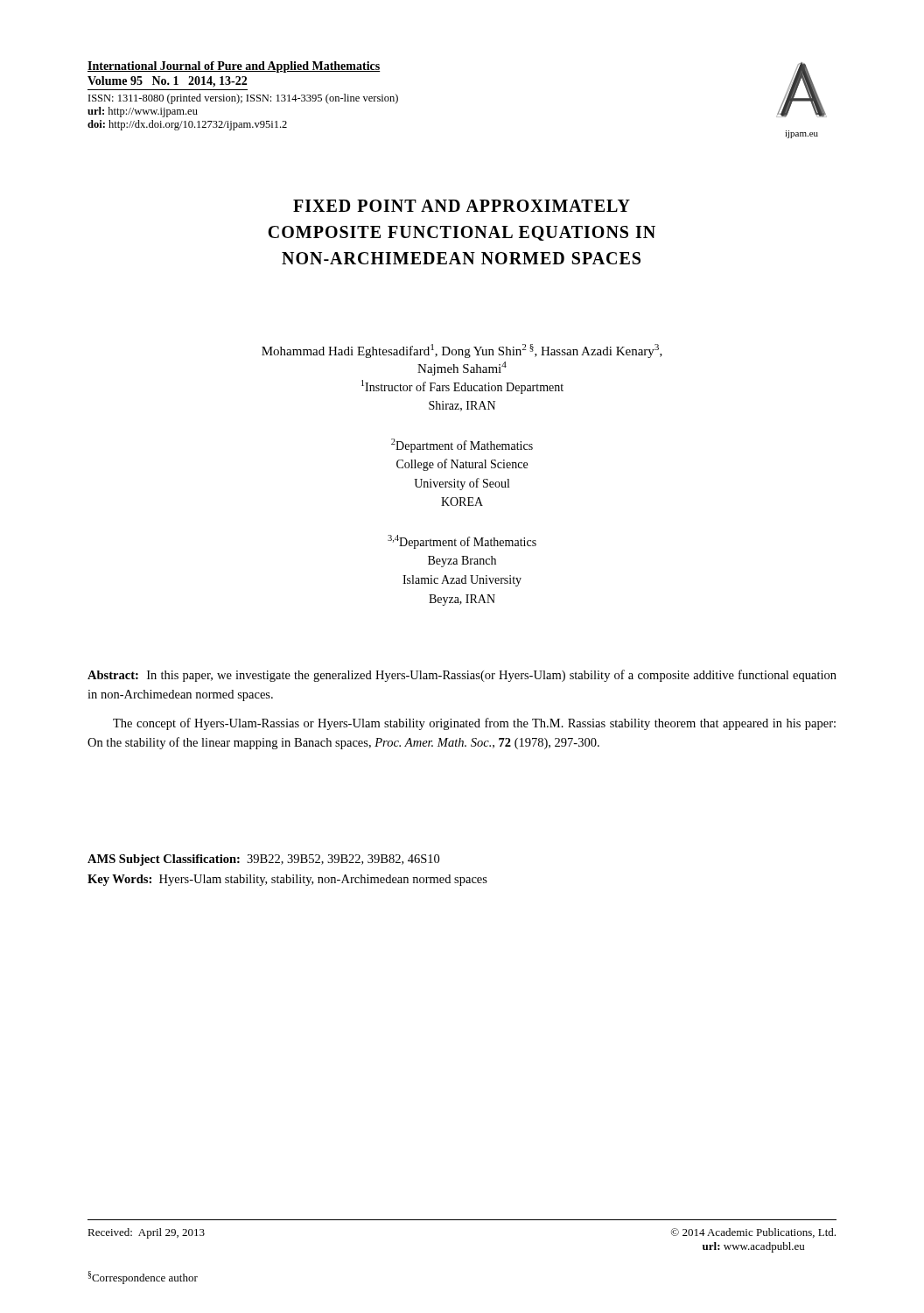Point to the passage starting "Mohammad Hadi Eghtesadifard1, Dong Yun Shin2"
This screenshot has width=924, height=1313.
coord(462,358)
